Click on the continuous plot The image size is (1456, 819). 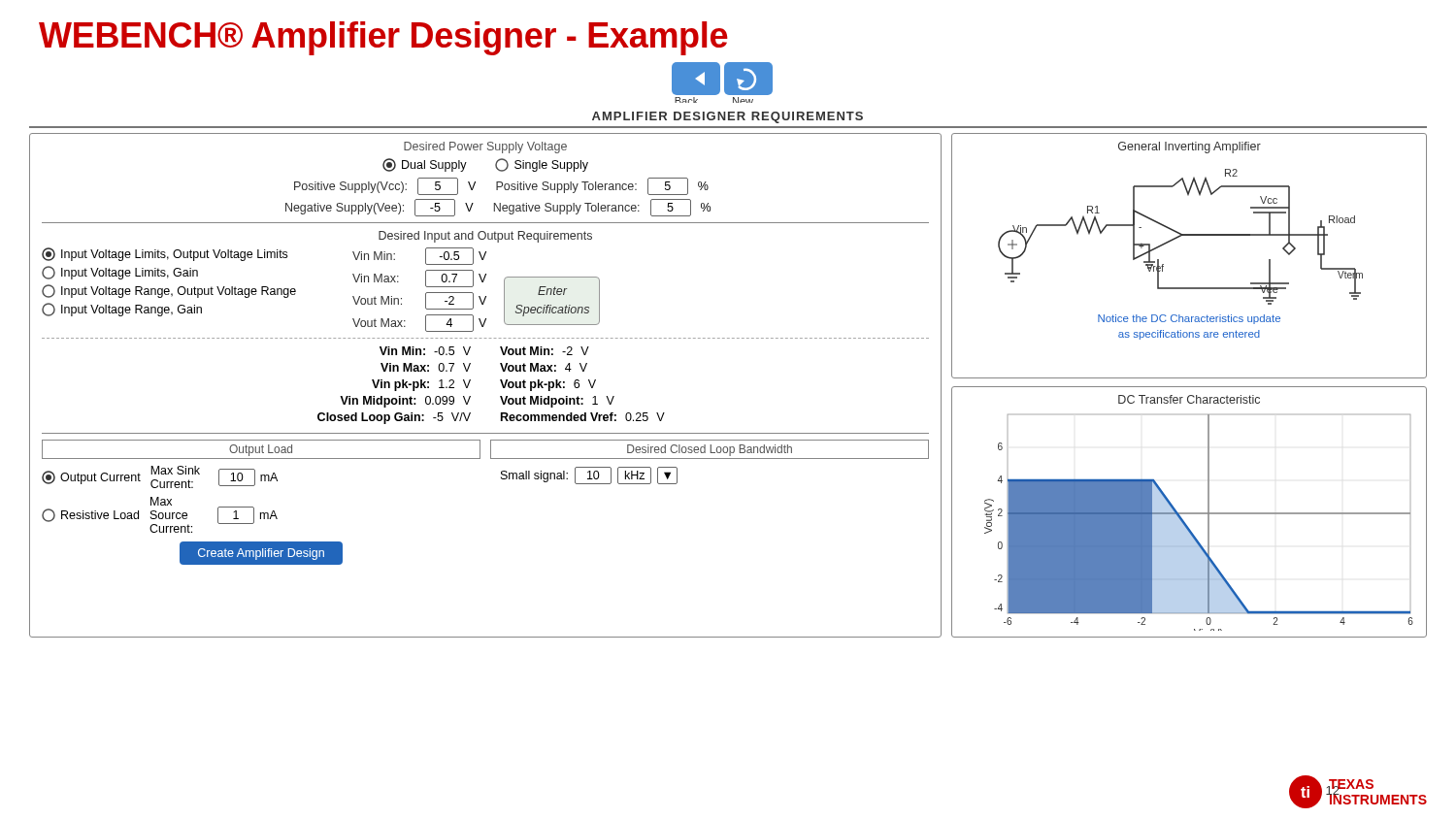pyautogui.click(x=1189, y=512)
